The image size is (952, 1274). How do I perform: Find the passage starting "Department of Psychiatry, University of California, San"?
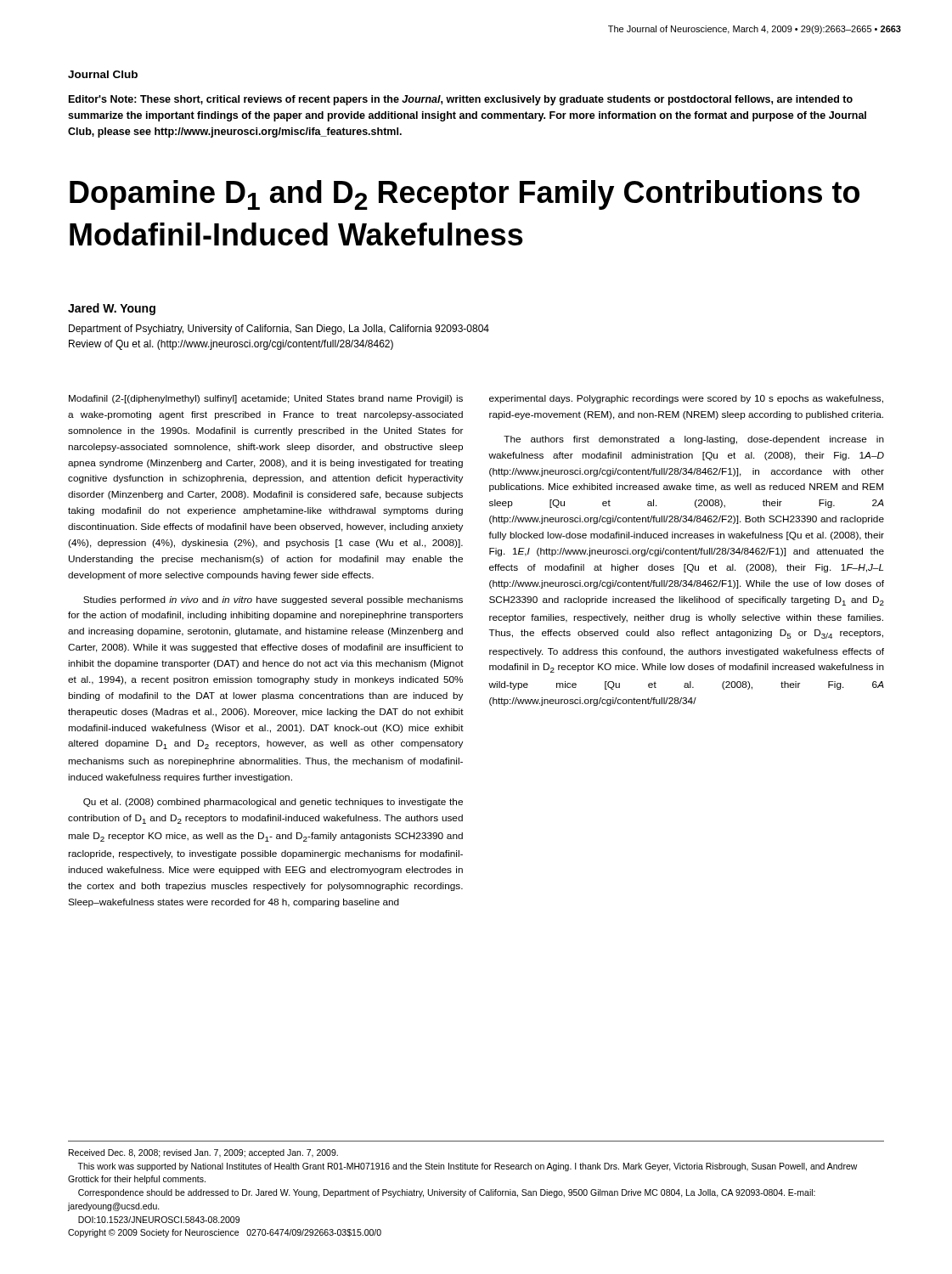(x=279, y=336)
